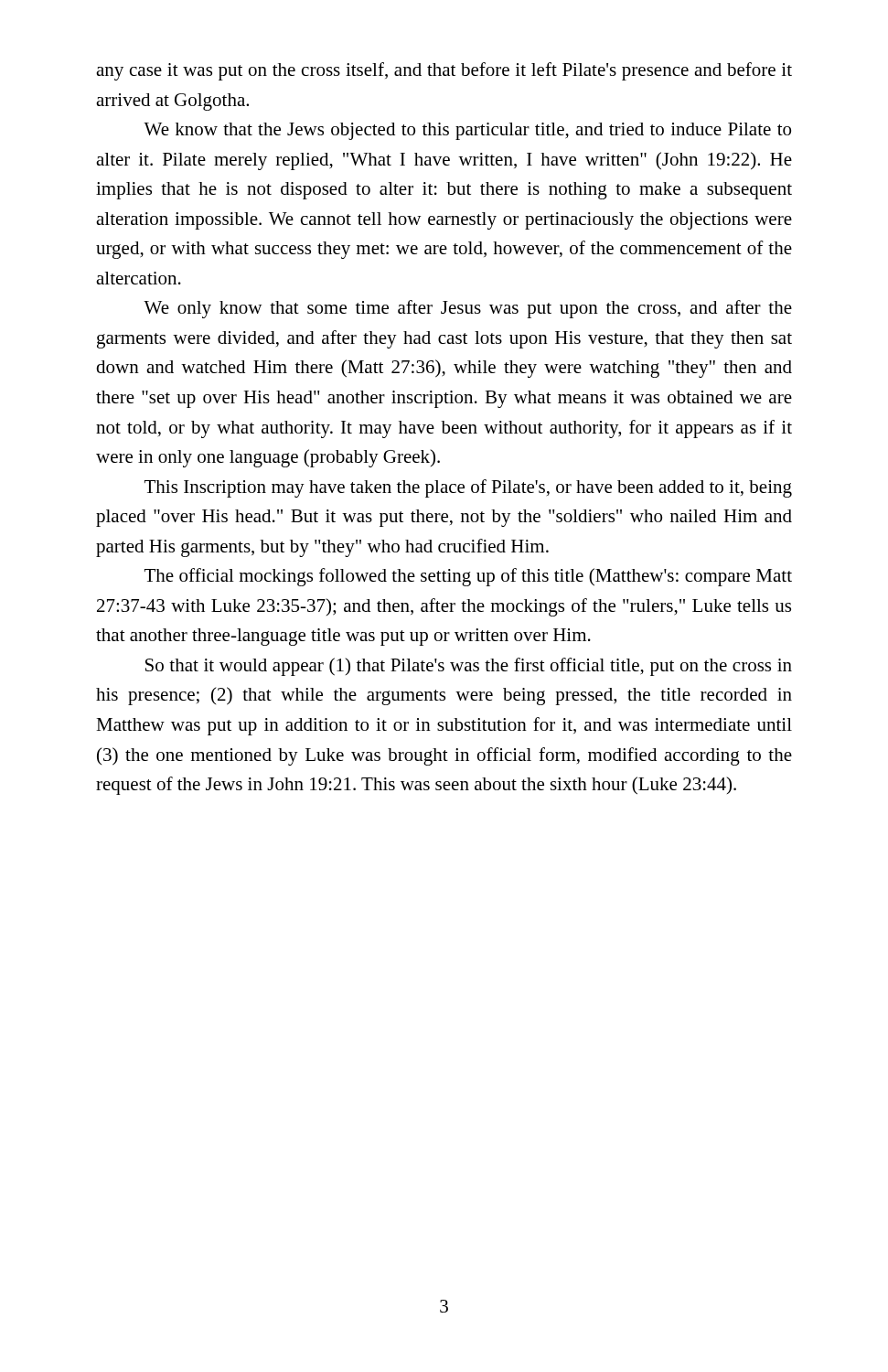Select the text block that says "We only know that"
The width and height of the screenshot is (888, 1372).
point(444,382)
